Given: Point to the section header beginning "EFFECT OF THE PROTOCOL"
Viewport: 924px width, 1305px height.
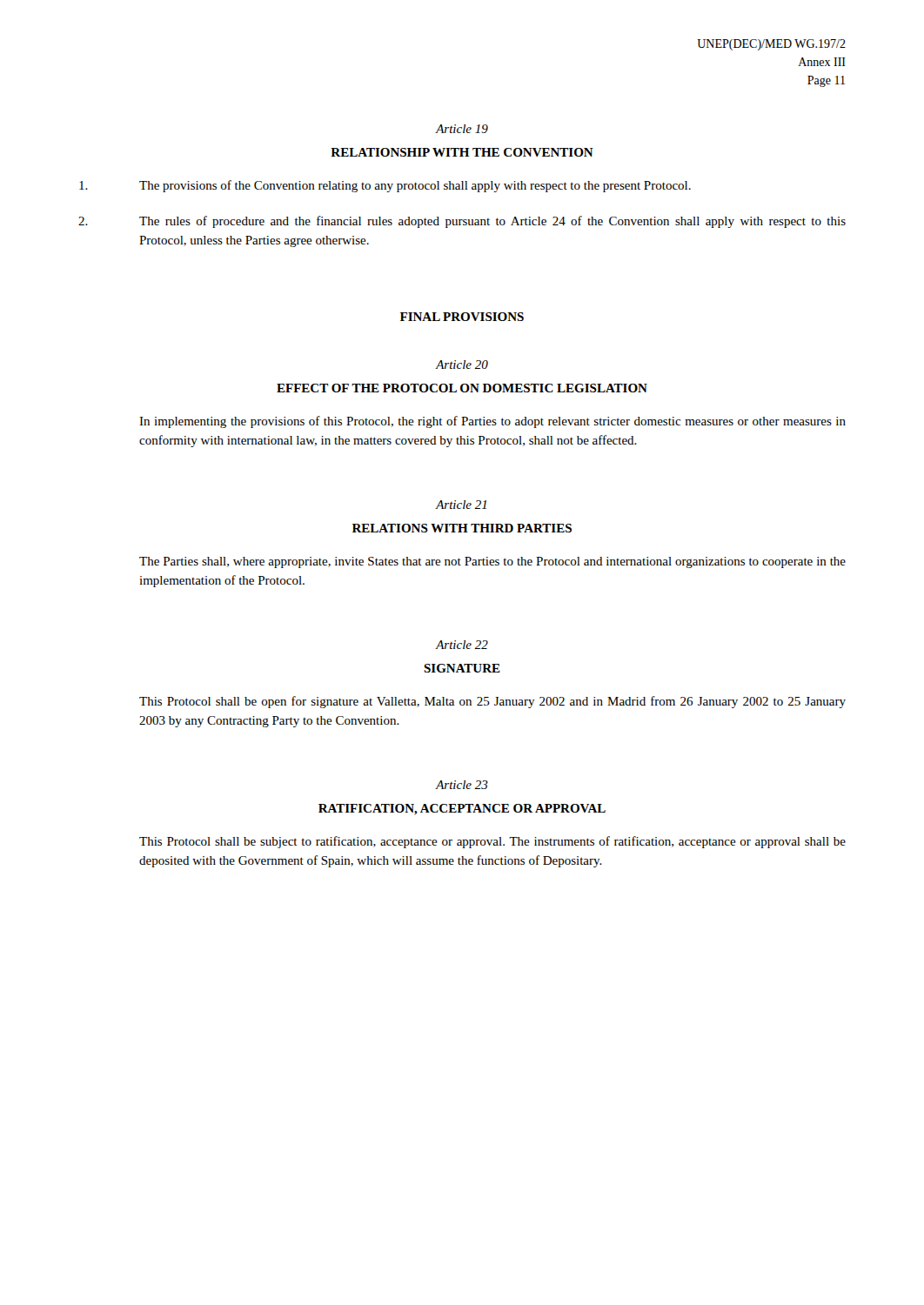Looking at the screenshot, I should click(x=462, y=388).
